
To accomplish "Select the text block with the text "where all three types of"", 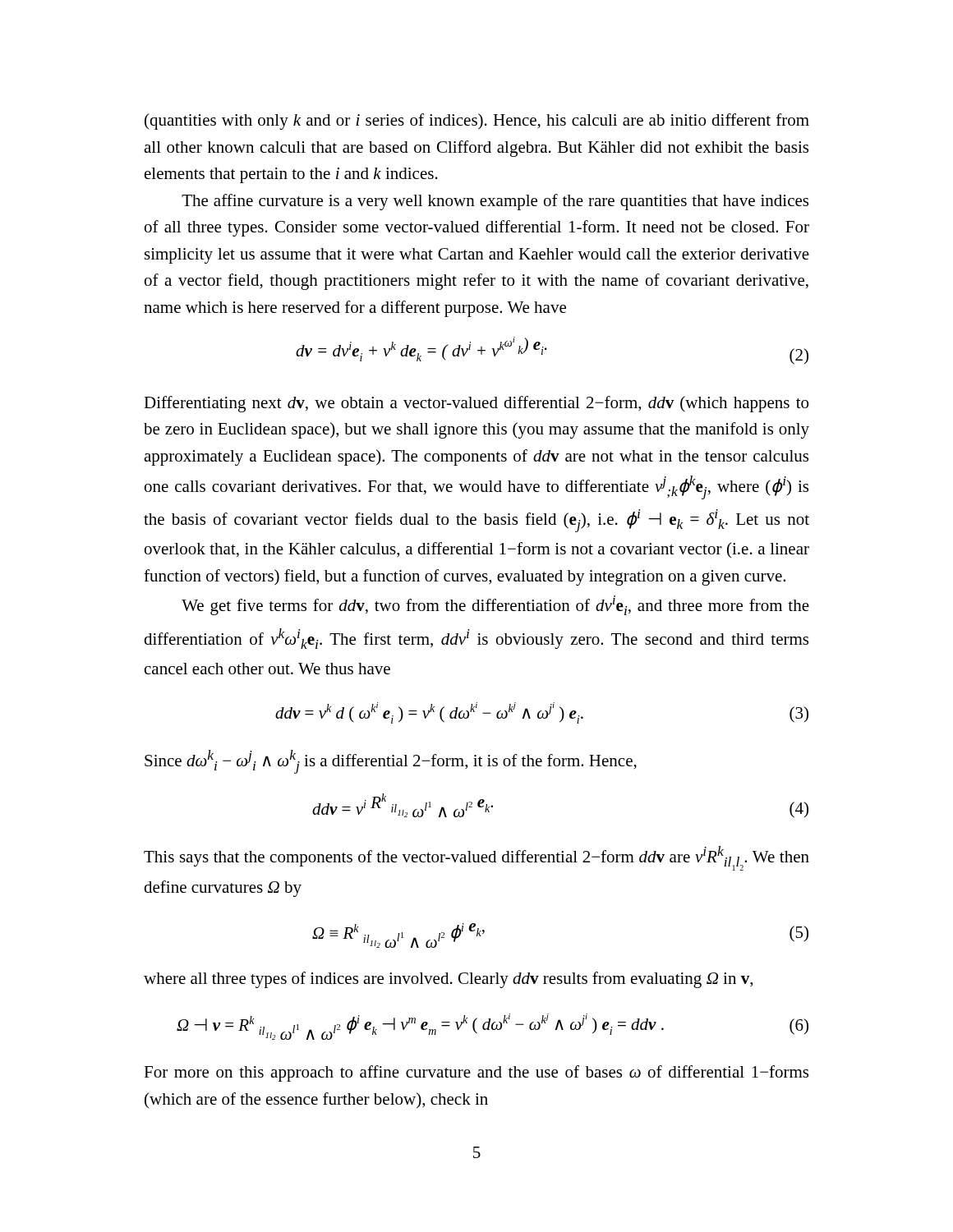I will coord(449,978).
